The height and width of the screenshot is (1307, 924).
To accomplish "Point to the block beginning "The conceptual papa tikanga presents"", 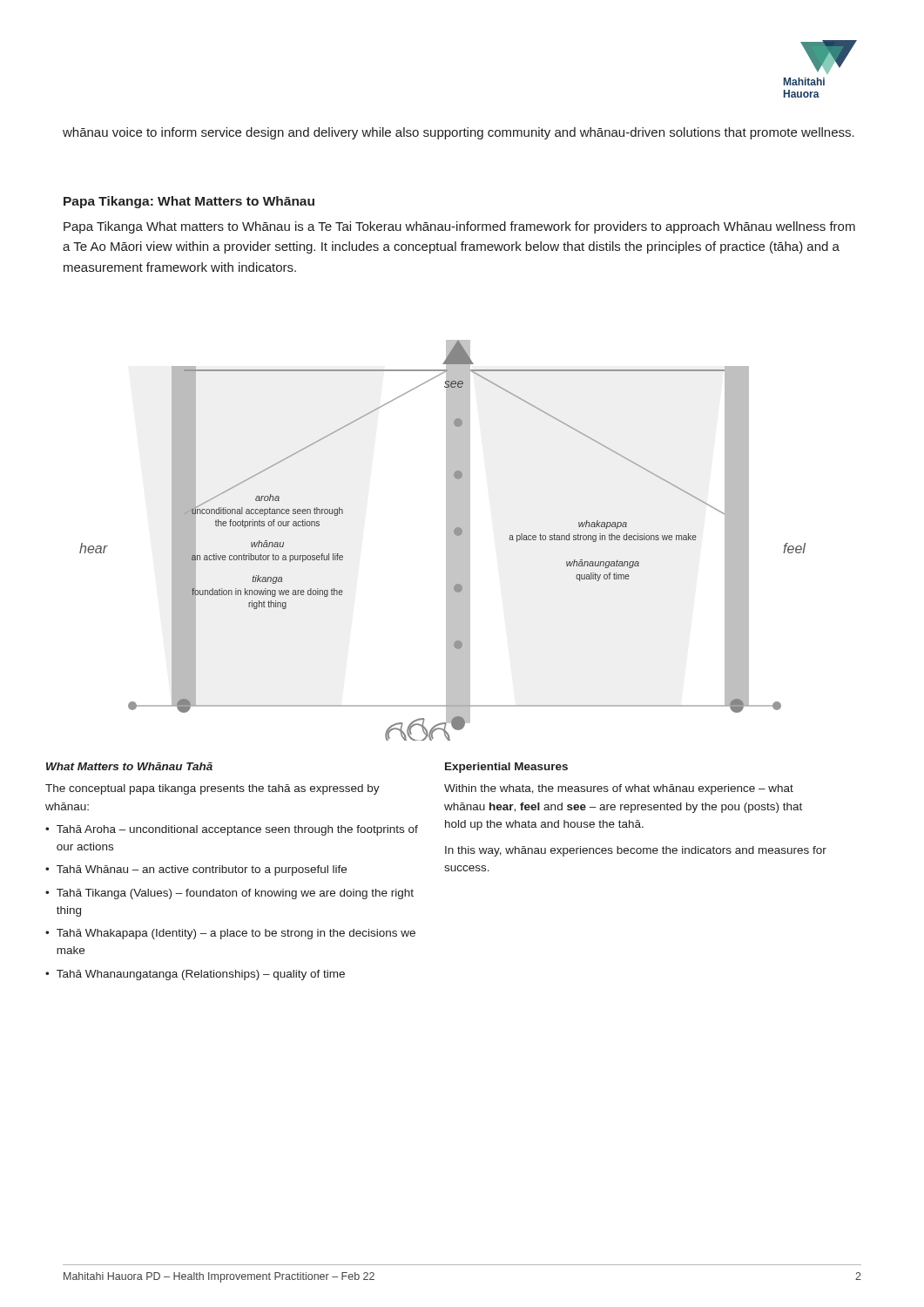I will click(212, 797).
